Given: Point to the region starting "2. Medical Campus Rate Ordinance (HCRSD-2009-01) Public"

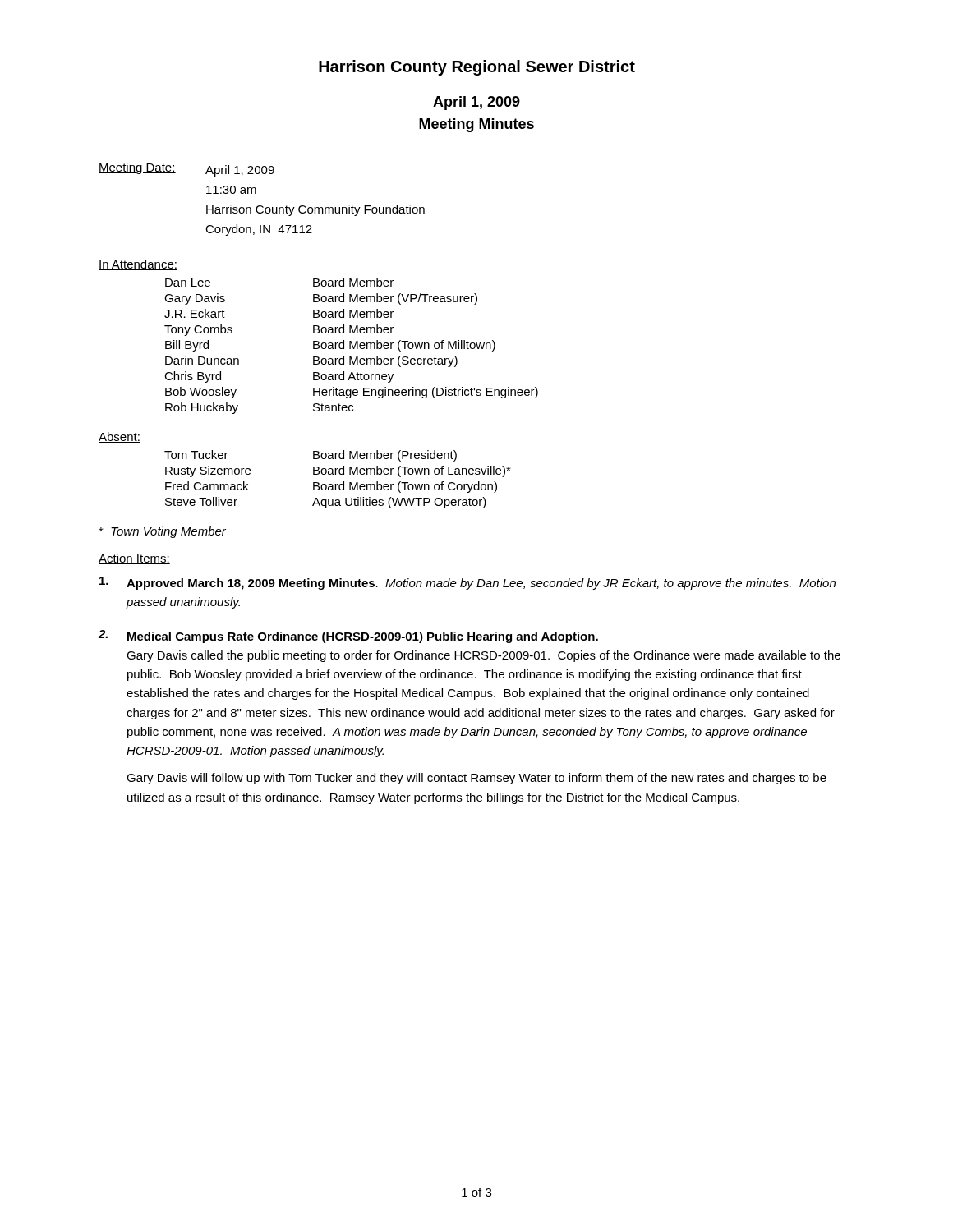Looking at the screenshot, I should [x=476, y=716].
